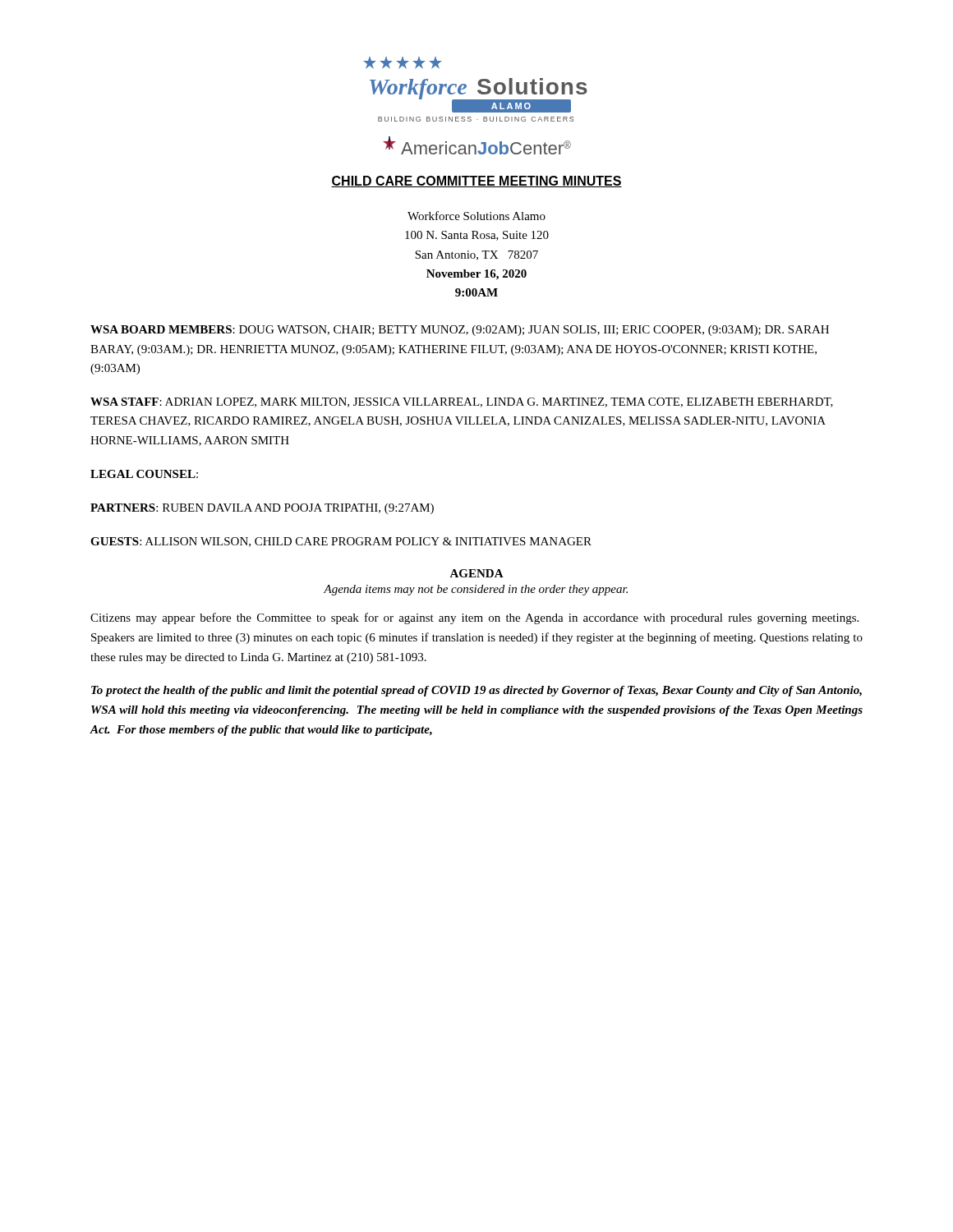Locate the text "LEGAL COUNSEL:"
Image resolution: width=953 pixels, height=1232 pixels.
tap(145, 474)
